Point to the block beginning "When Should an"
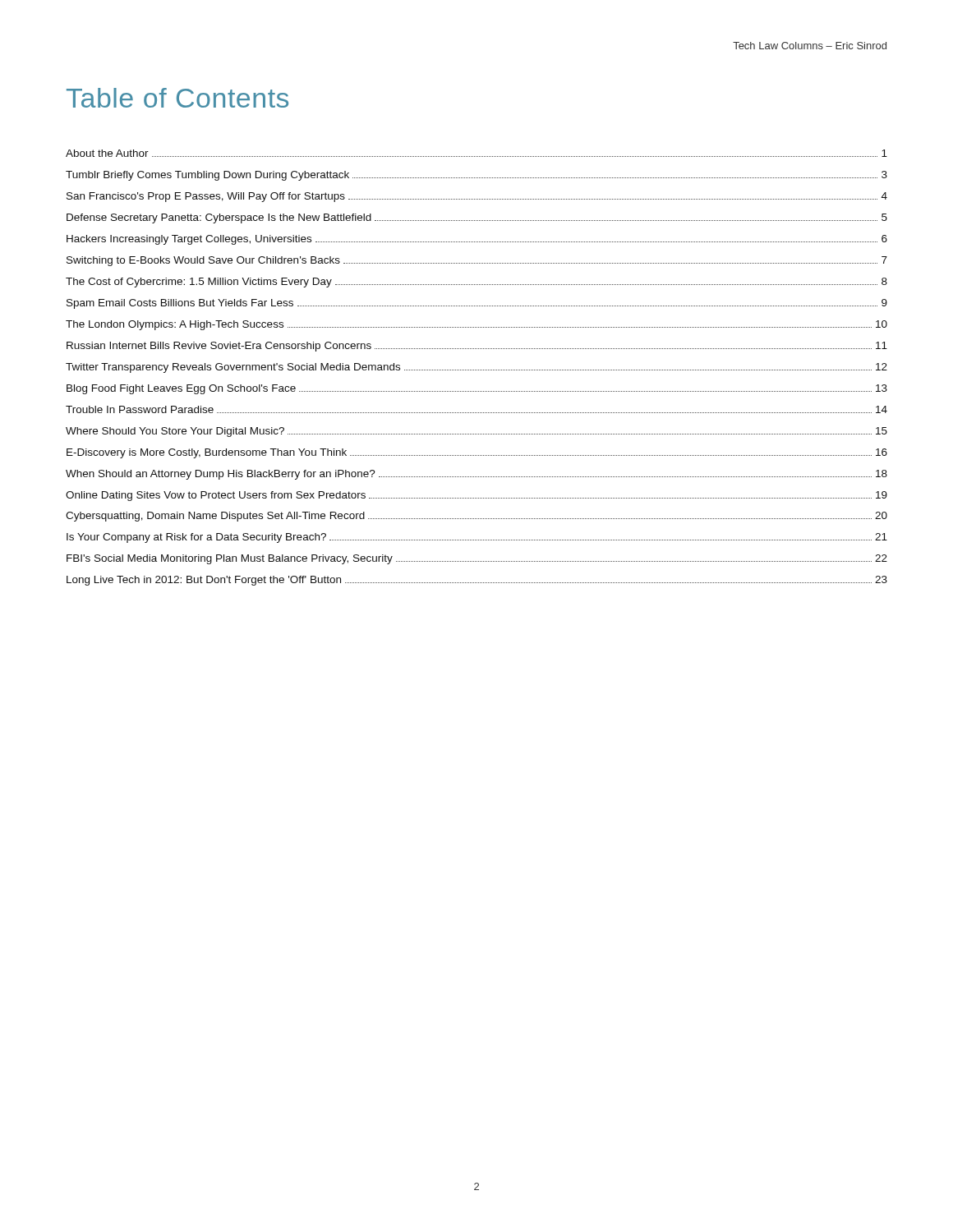 click(x=476, y=474)
